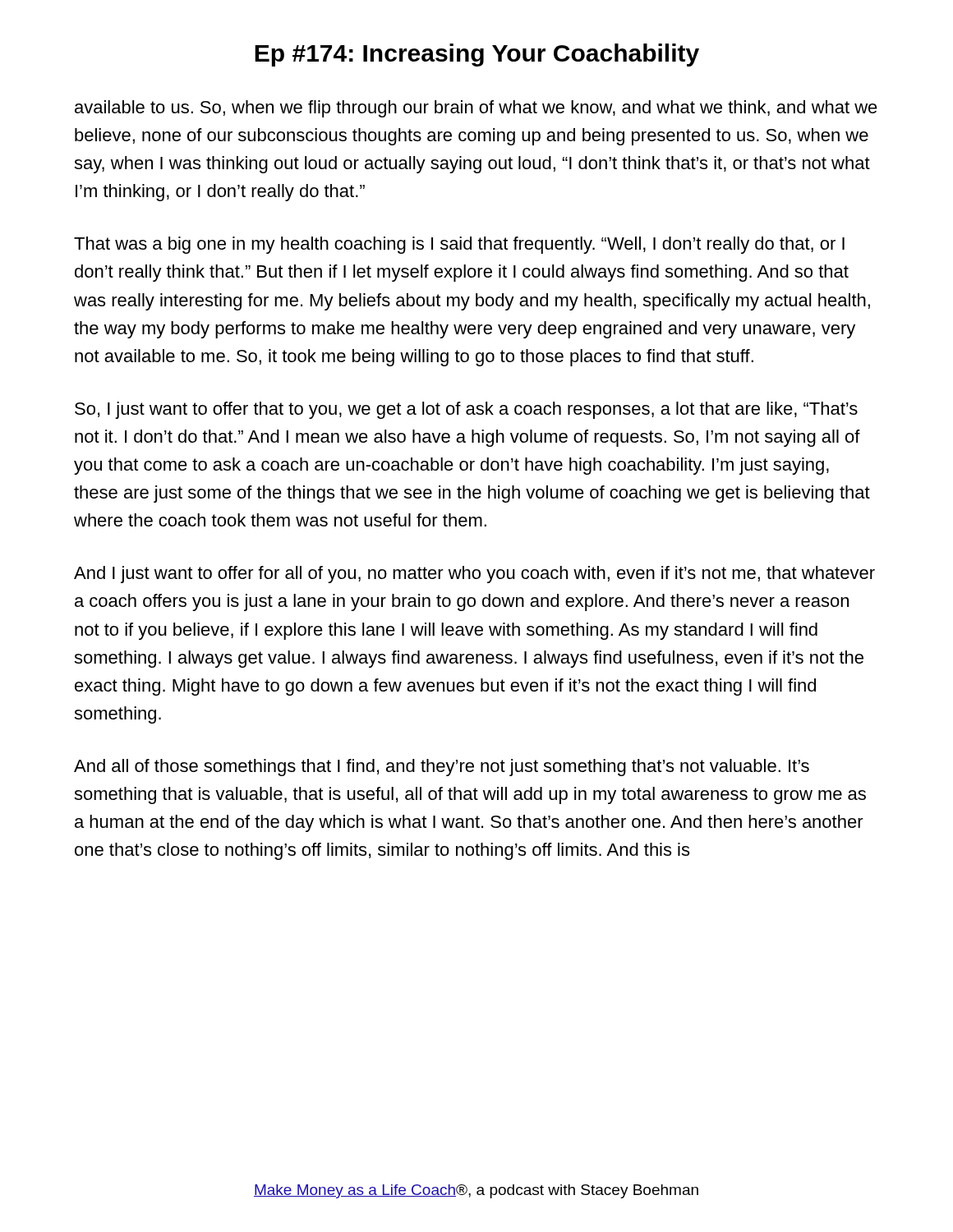953x1232 pixels.
Task: Select the element starting "Ep #174: Increasing Your"
Action: point(476,53)
